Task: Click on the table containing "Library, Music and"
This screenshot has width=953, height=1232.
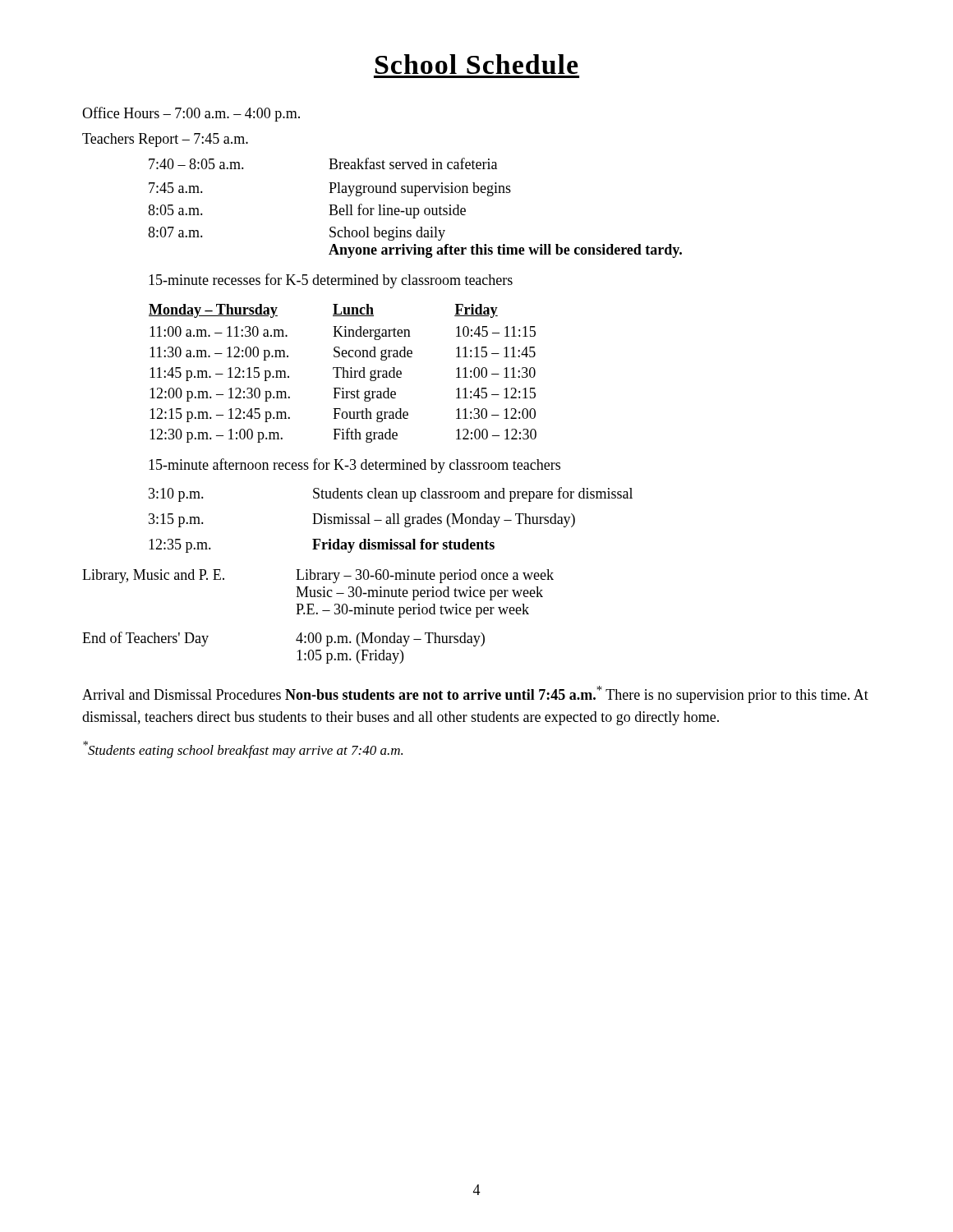Action: (x=476, y=616)
